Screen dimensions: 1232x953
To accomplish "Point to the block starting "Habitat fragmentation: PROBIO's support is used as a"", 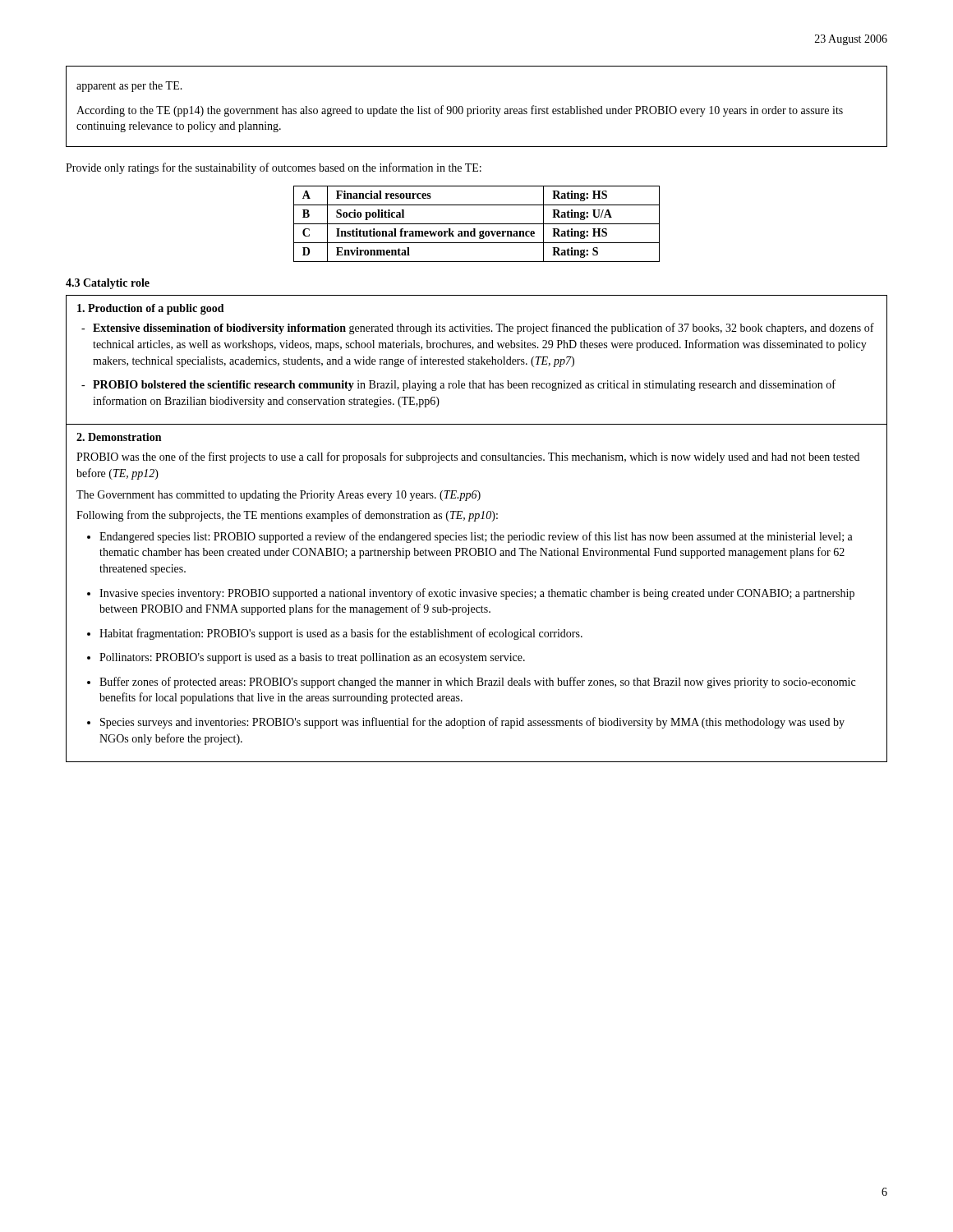I will click(x=341, y=633).
